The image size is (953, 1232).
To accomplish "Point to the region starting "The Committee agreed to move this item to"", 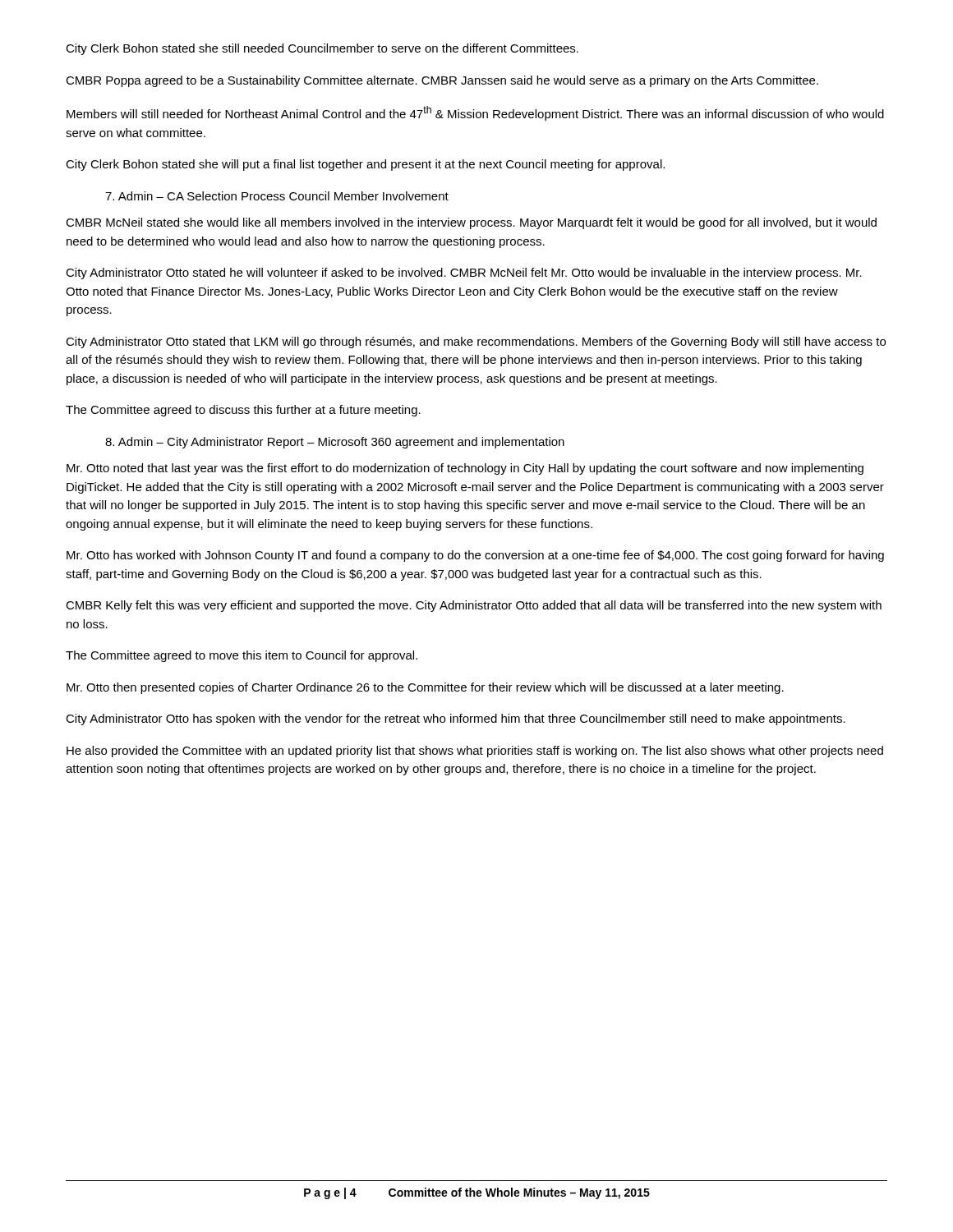I will point(242,655).
